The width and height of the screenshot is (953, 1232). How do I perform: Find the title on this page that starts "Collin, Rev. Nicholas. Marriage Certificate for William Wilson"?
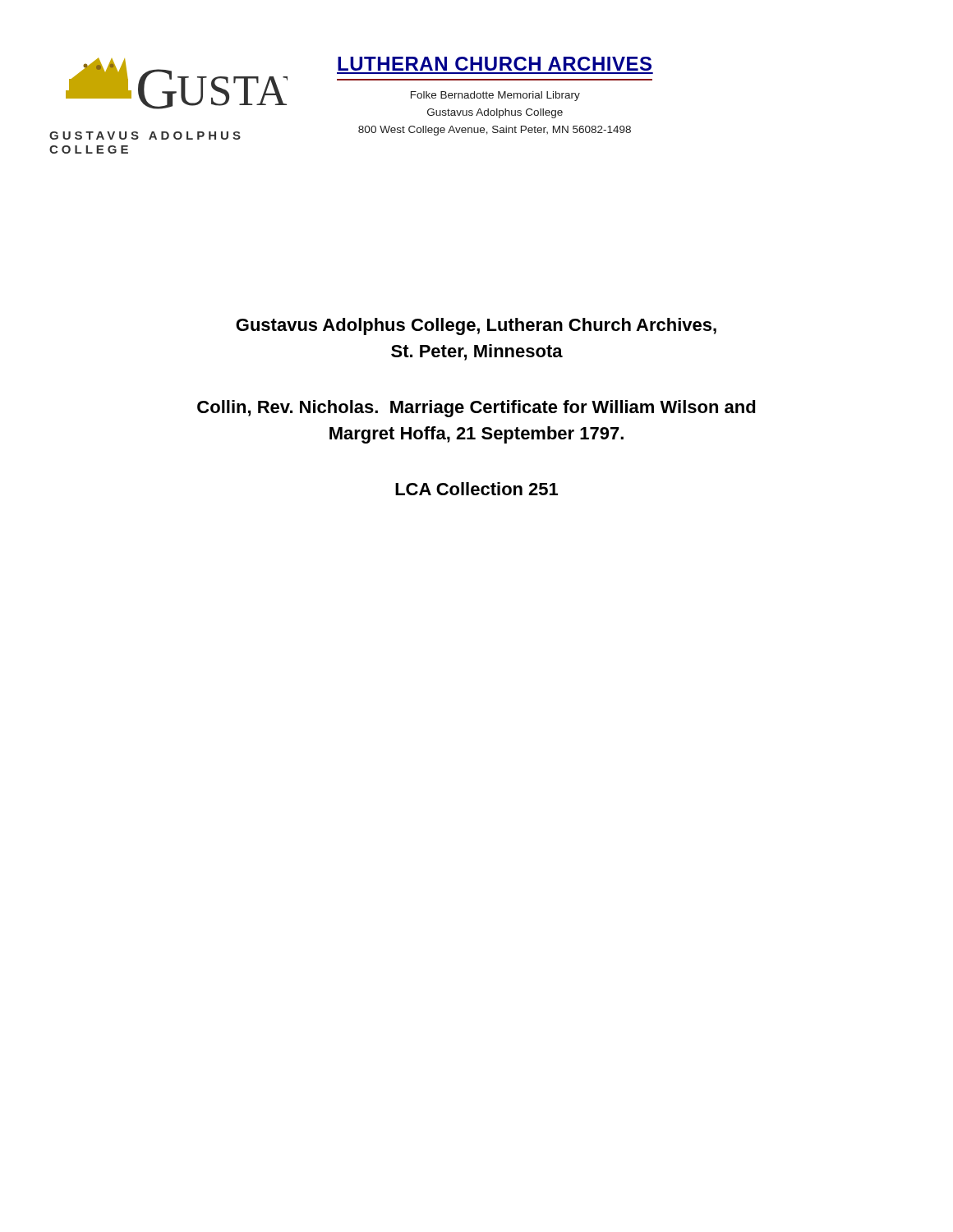[x=476, y=420]
